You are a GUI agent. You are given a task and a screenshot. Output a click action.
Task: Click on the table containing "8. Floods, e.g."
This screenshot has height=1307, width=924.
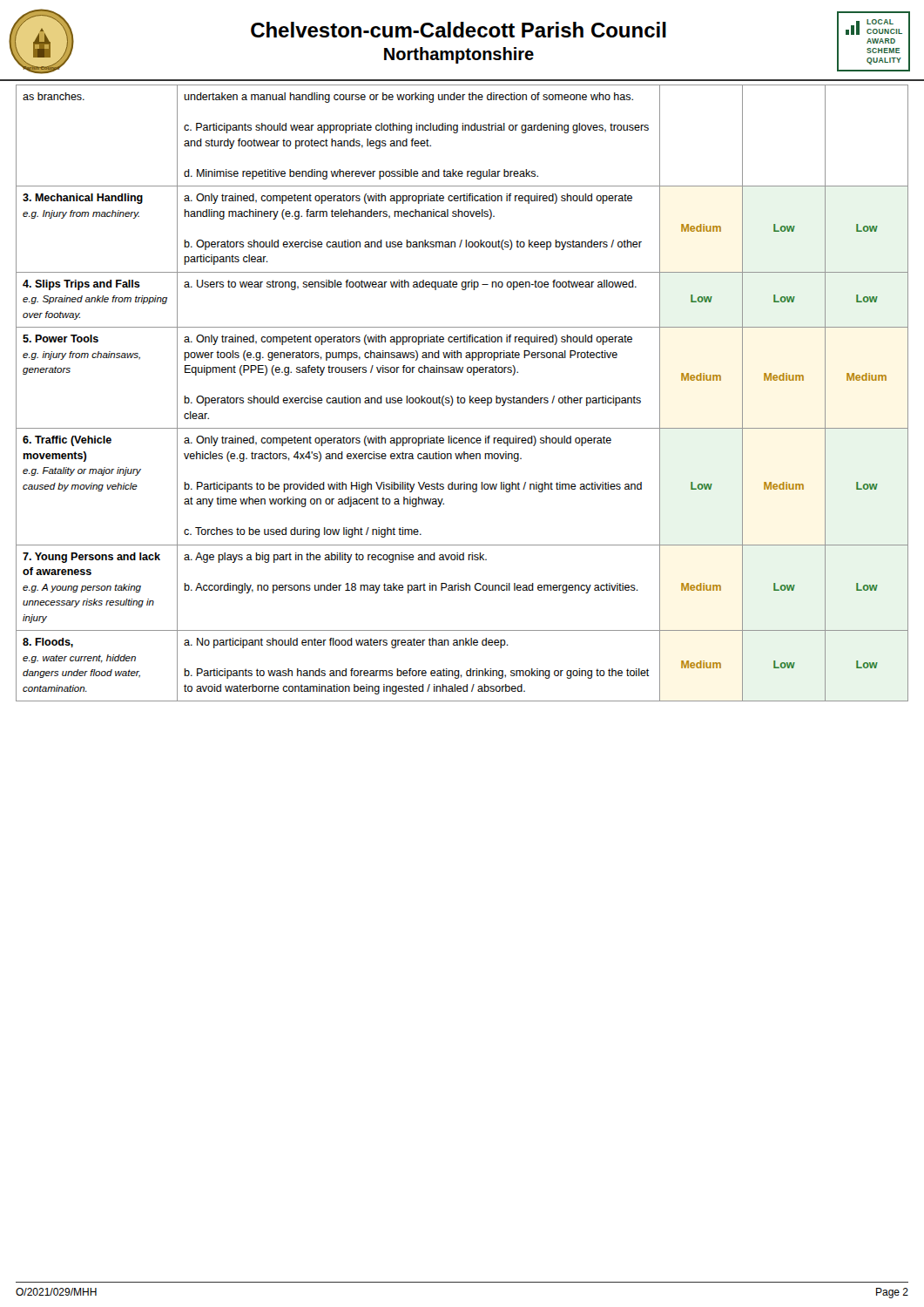[x=462, y=391]
